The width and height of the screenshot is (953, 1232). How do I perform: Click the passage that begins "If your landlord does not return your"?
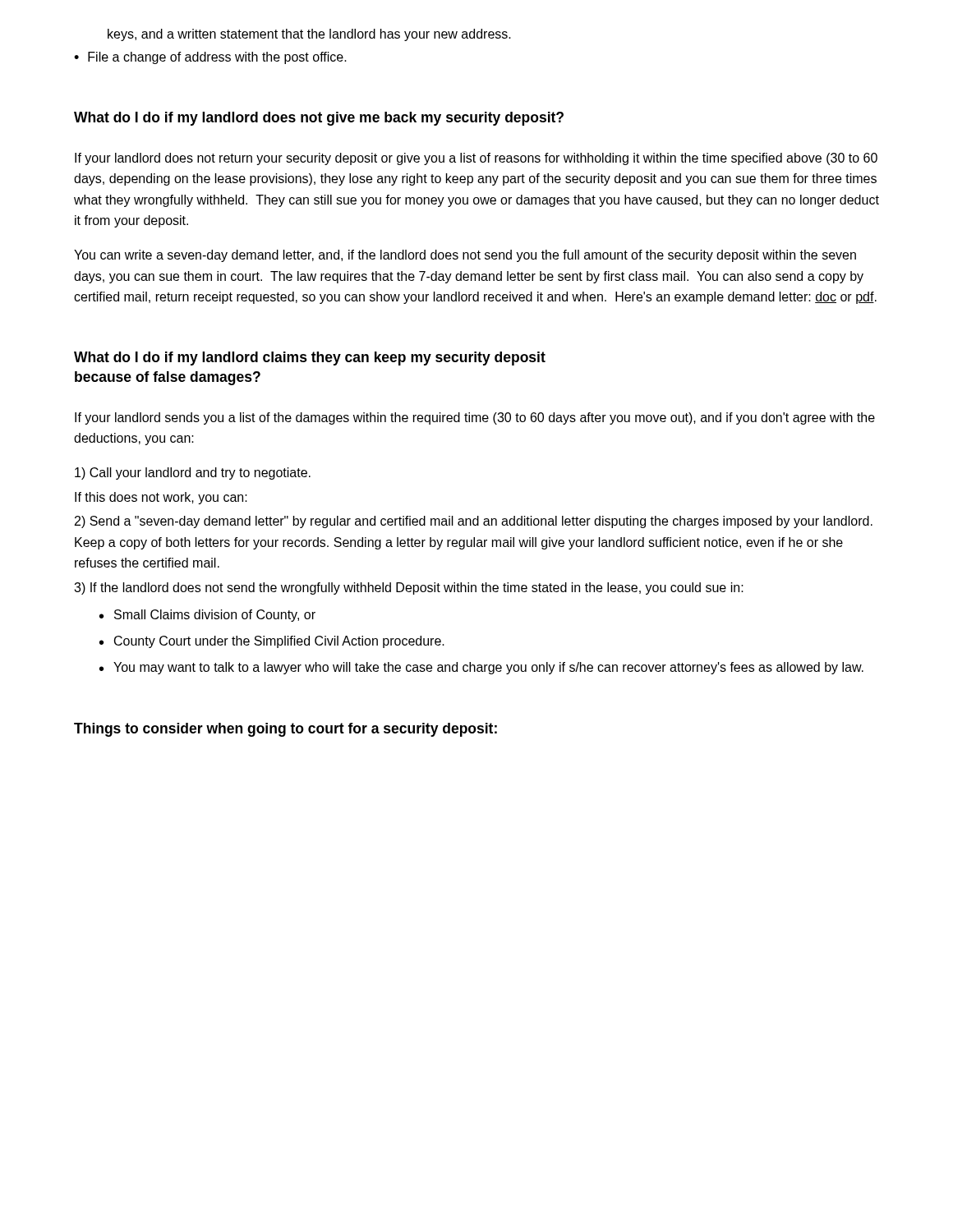coord(476,189)
